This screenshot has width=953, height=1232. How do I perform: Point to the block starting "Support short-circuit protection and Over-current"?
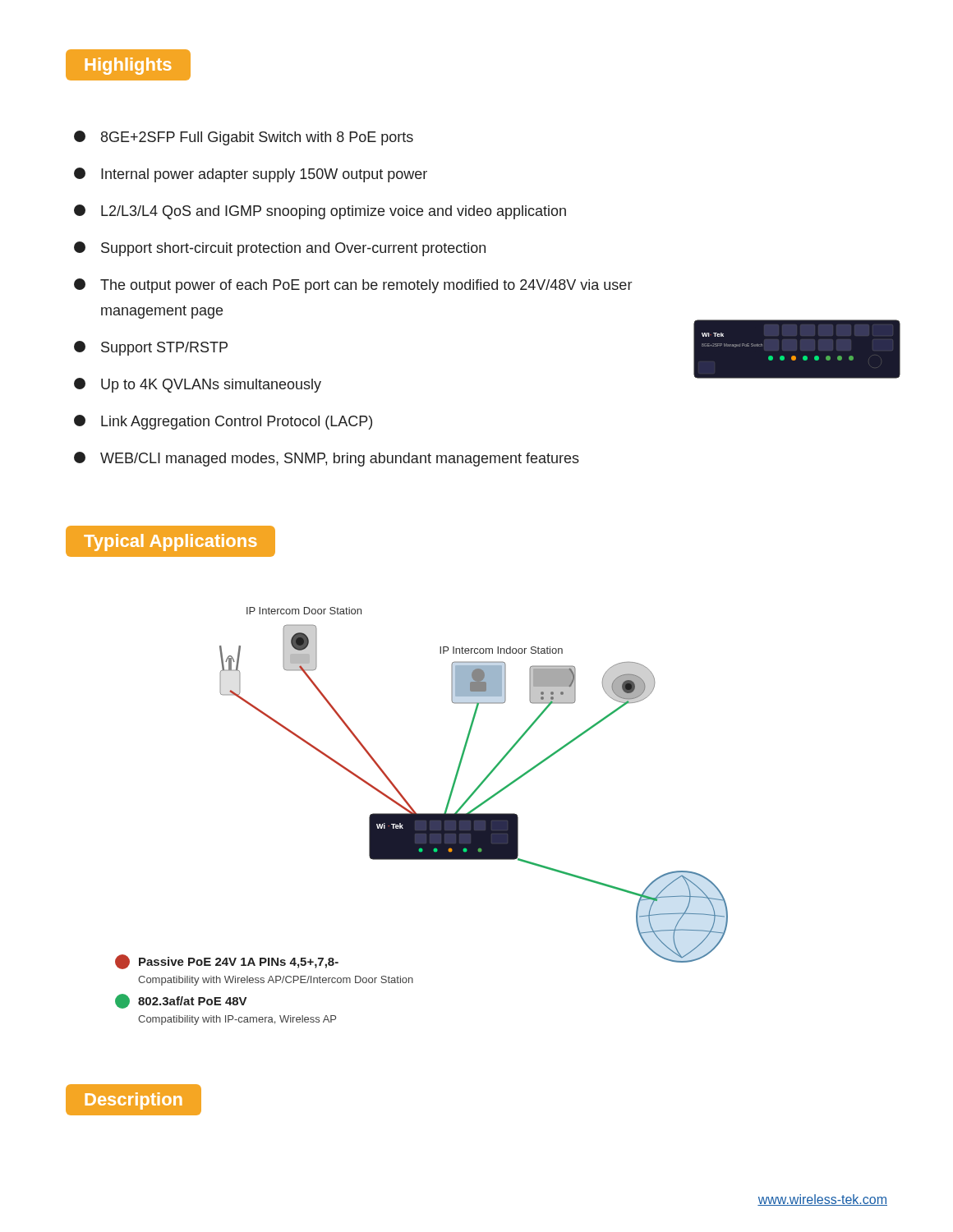coord(494,248)
